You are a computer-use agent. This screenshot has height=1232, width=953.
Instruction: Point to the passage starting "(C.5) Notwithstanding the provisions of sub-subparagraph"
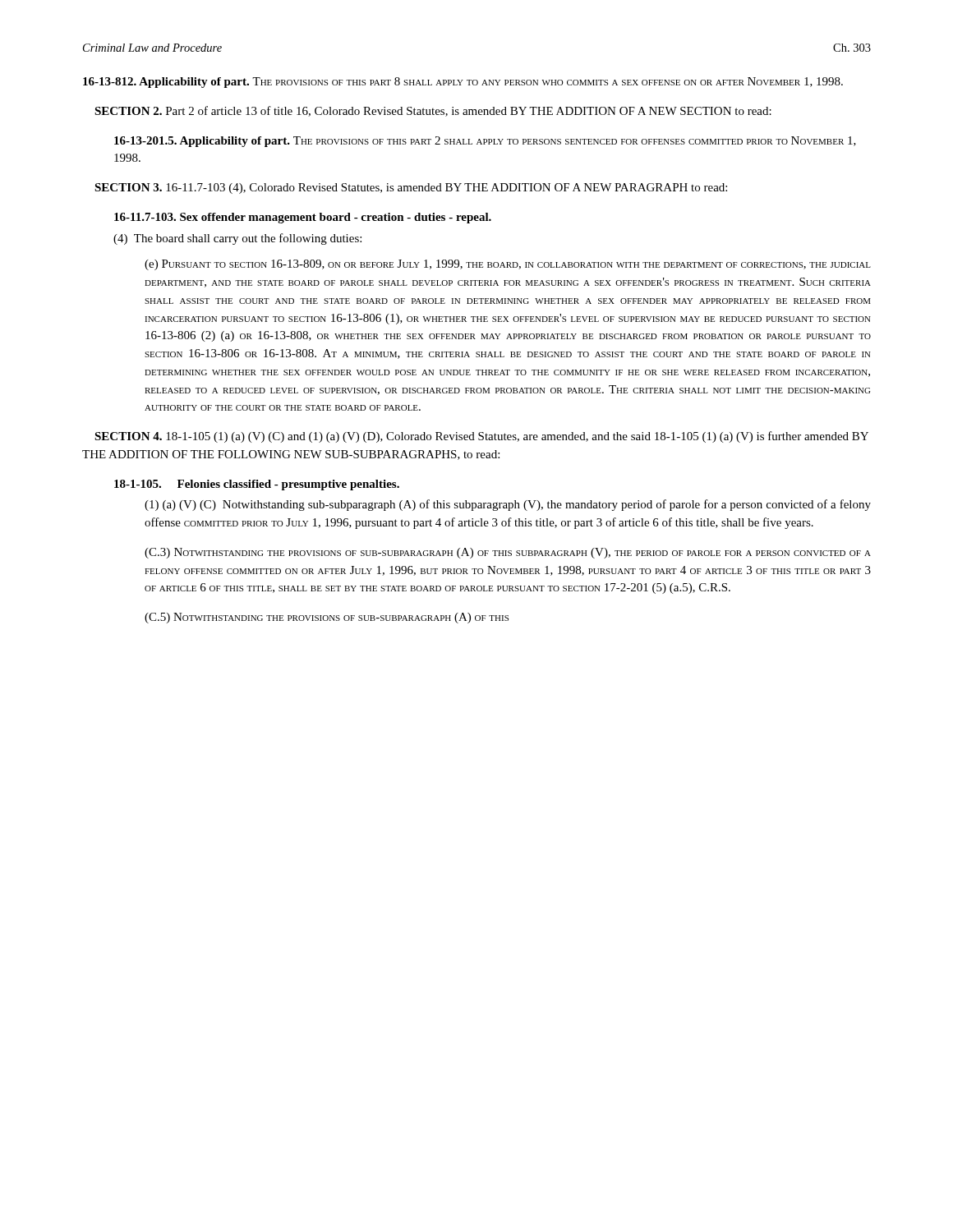click(327, 617)
